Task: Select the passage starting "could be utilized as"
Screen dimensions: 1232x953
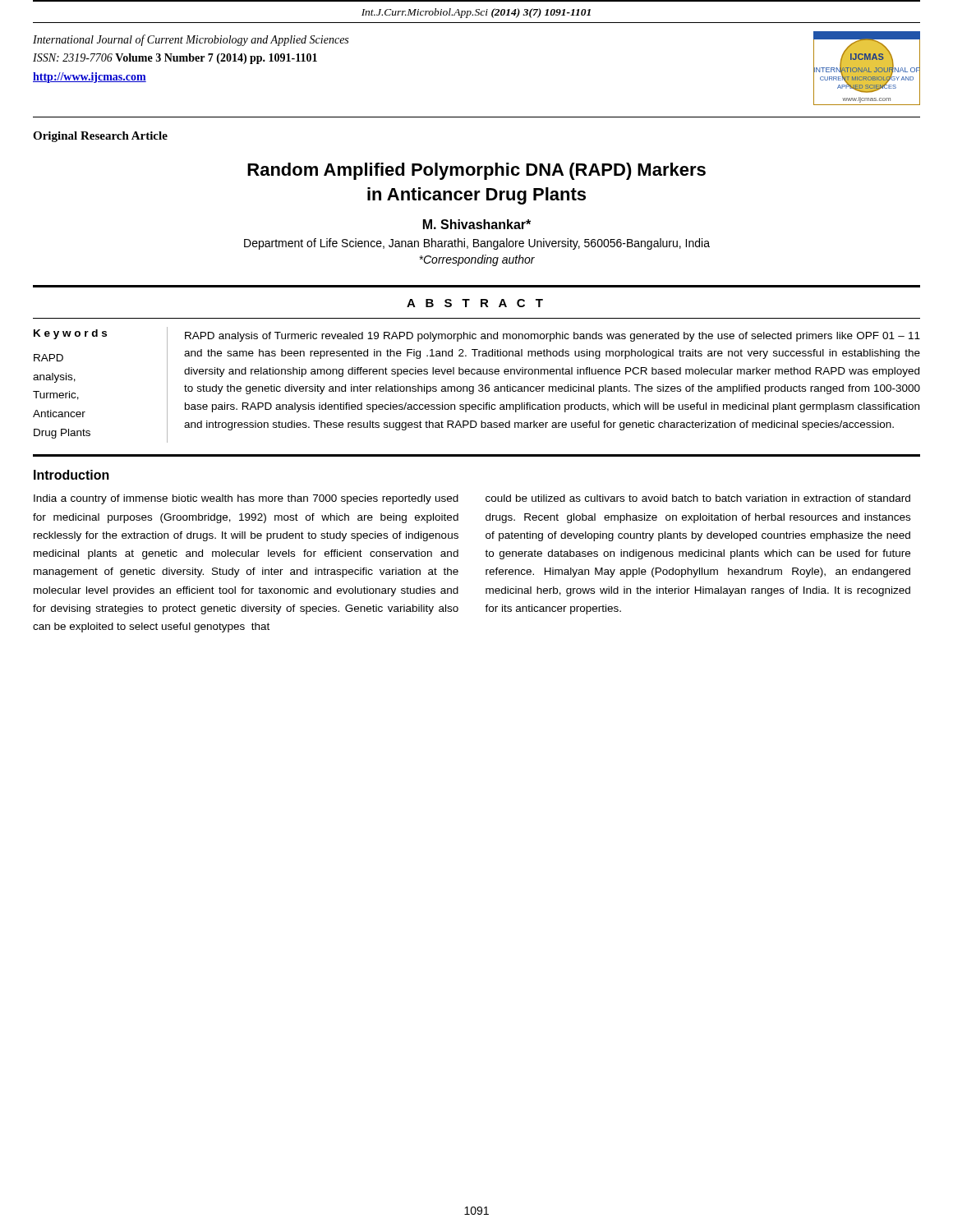Action: point(698,553)
